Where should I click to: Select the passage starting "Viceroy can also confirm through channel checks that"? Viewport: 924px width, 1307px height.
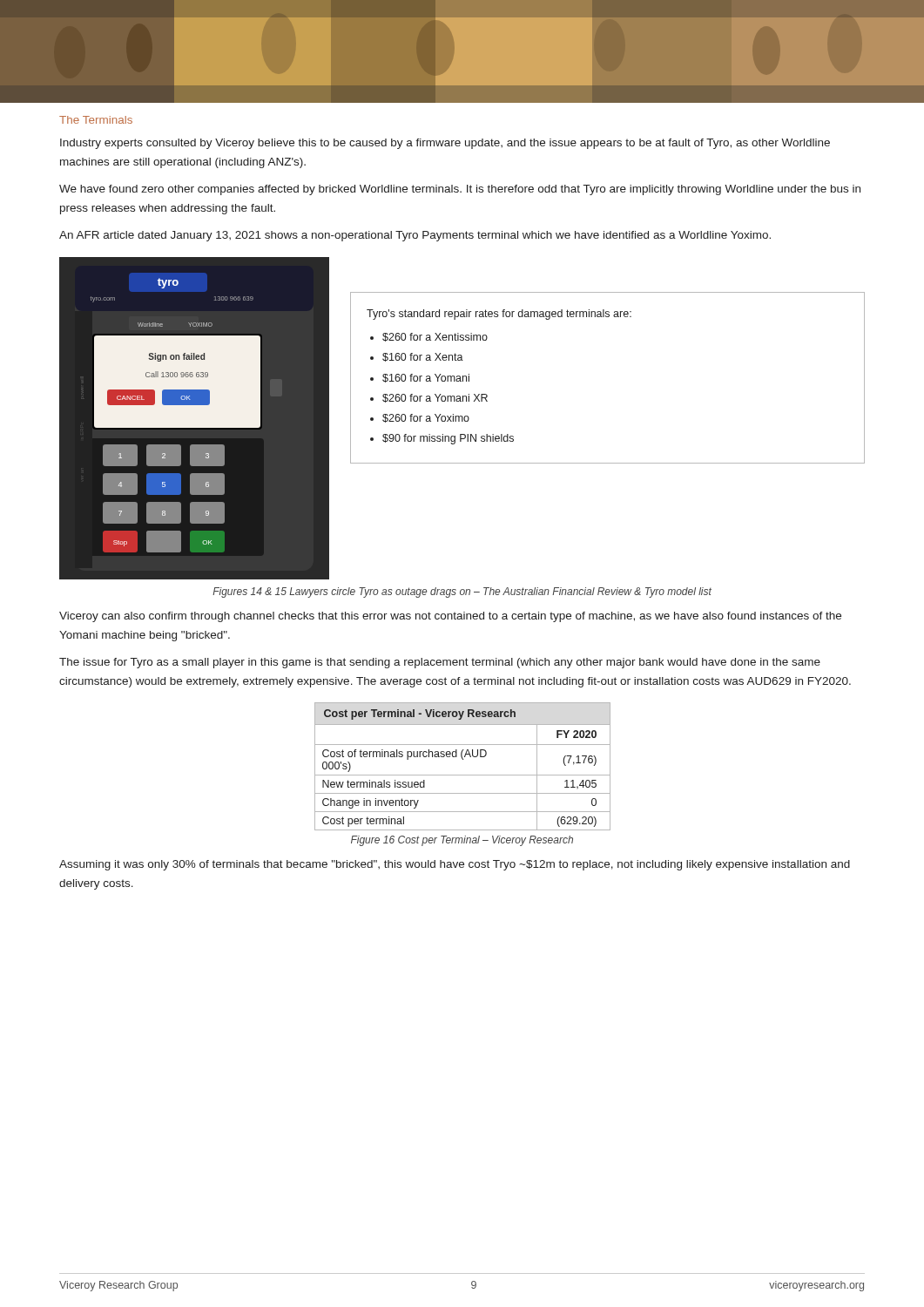(x=451, y=625)
